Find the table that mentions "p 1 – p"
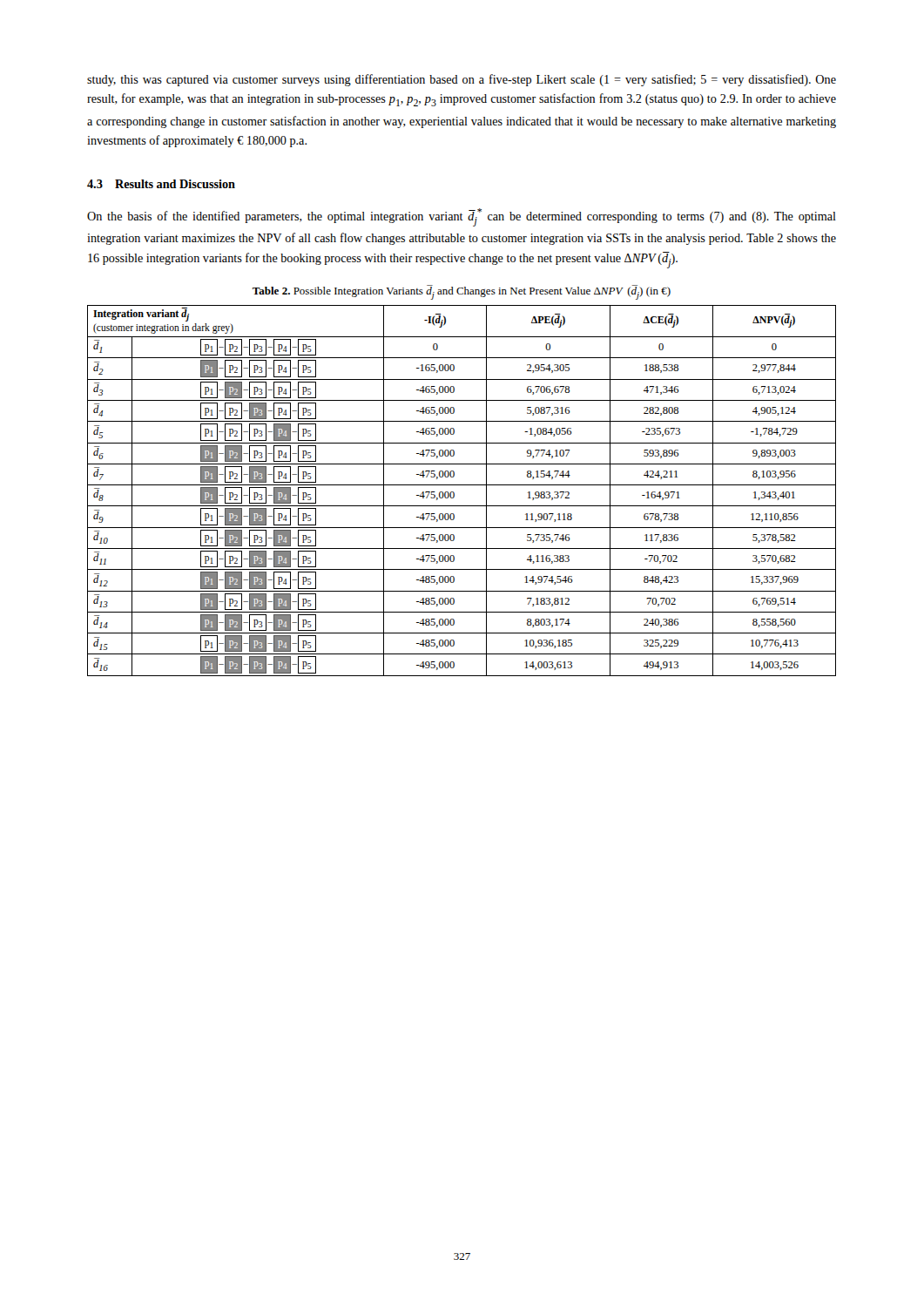The image size is (924, 1307). click(462, 490)
